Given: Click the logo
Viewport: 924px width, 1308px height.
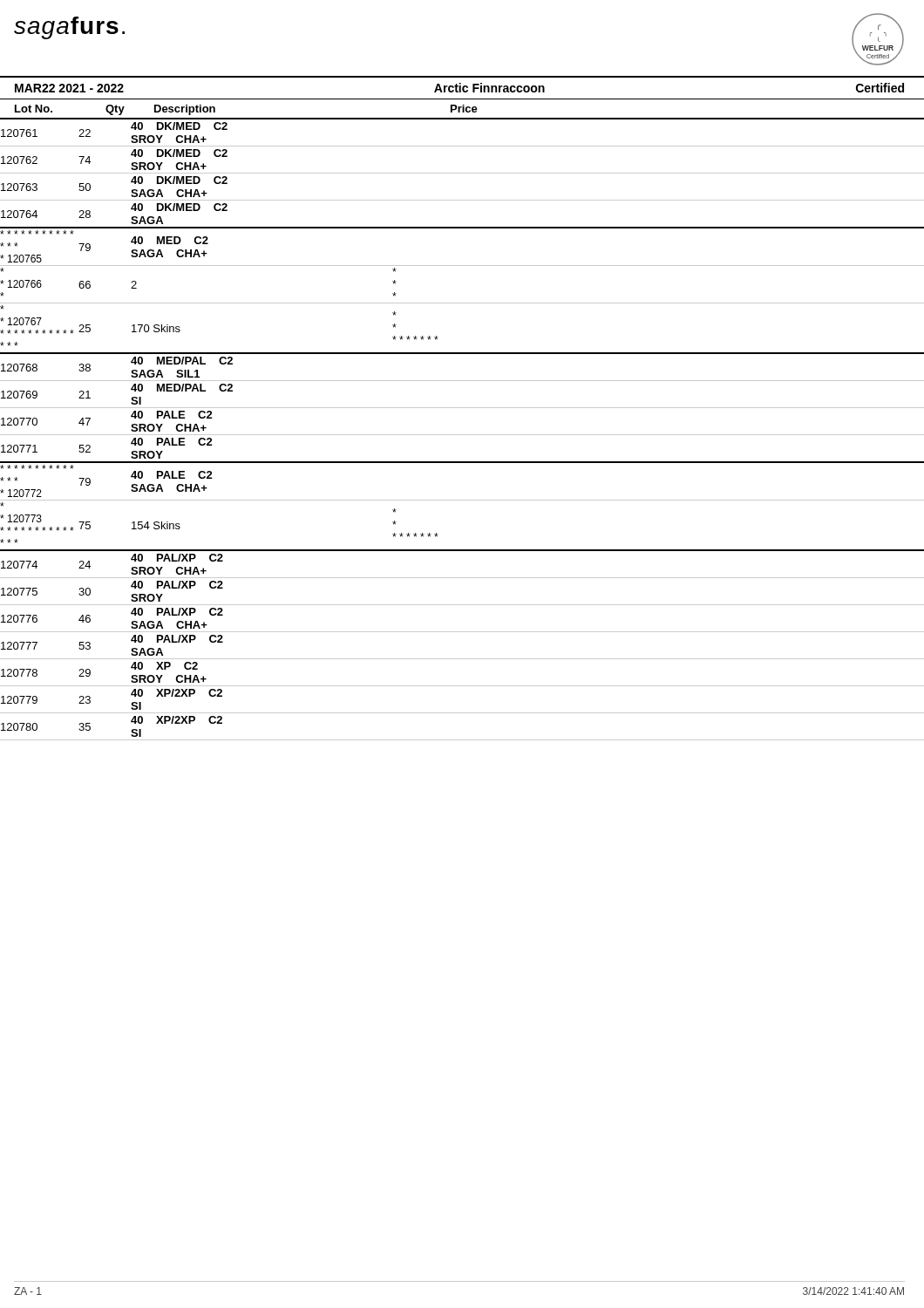Looking at the screenshot, I should (x=878, y=41).
